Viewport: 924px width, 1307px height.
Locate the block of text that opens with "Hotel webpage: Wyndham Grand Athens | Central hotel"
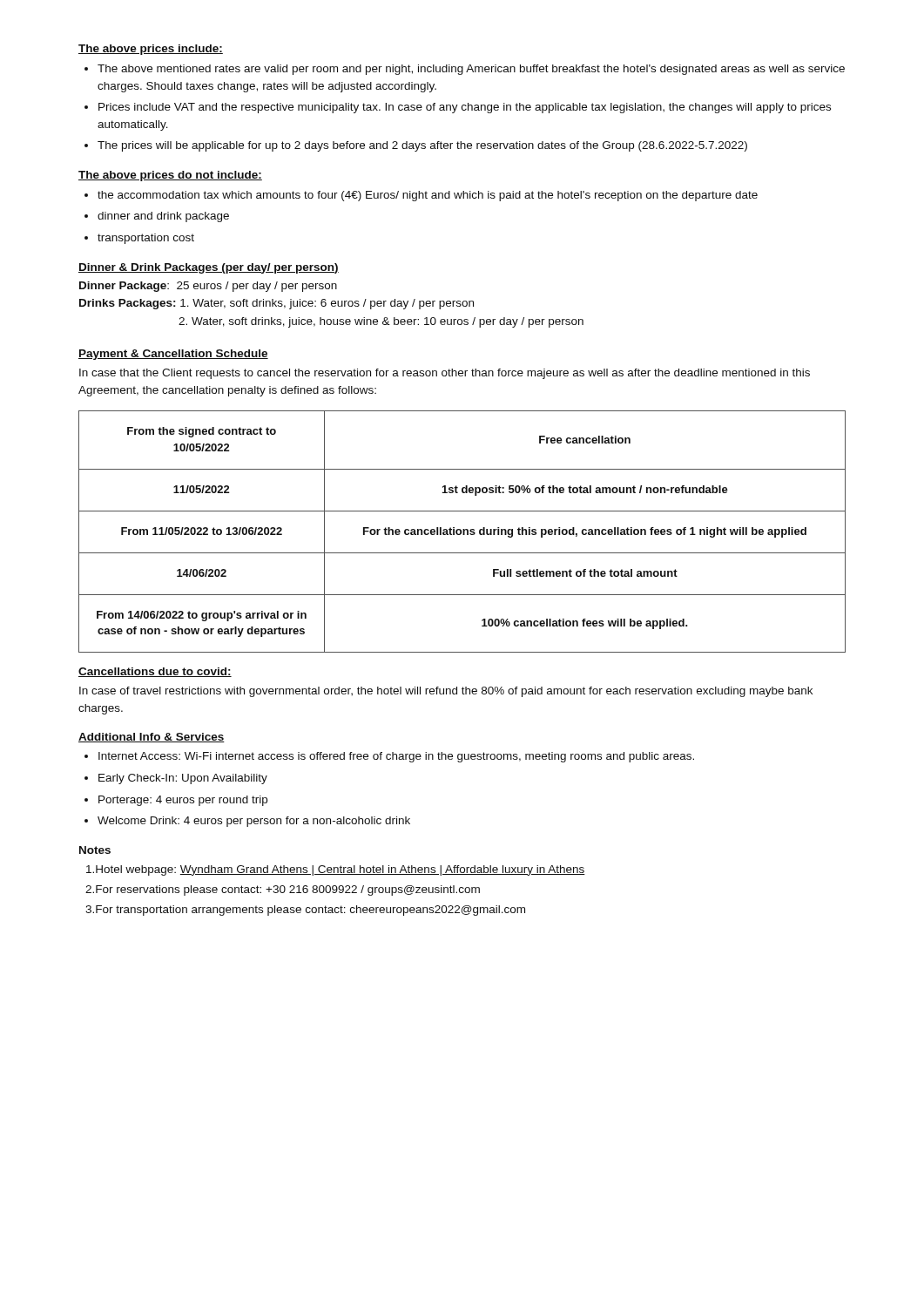(x=462, y=890)
